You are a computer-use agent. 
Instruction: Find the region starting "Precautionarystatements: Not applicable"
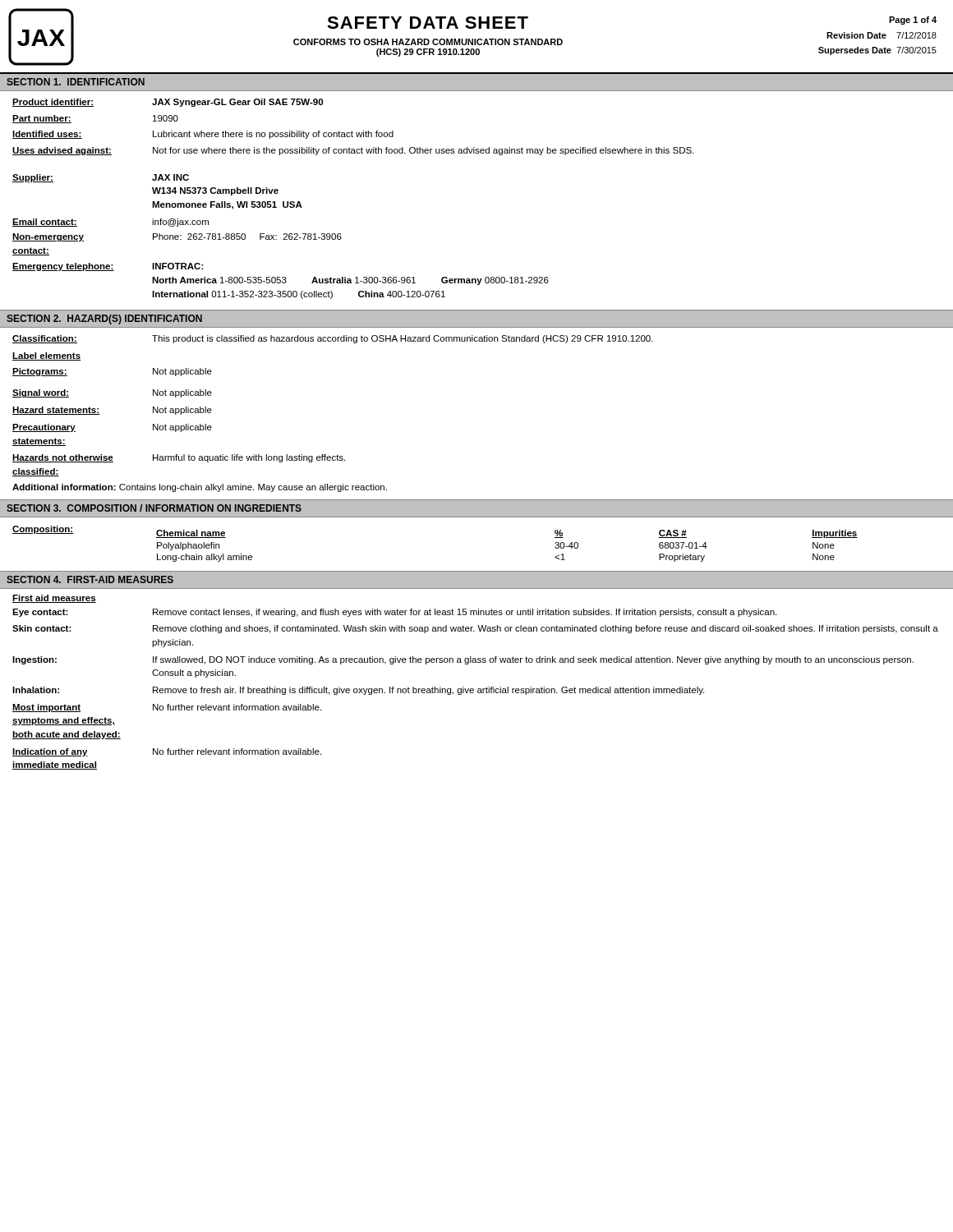click(x=43, y=428)
